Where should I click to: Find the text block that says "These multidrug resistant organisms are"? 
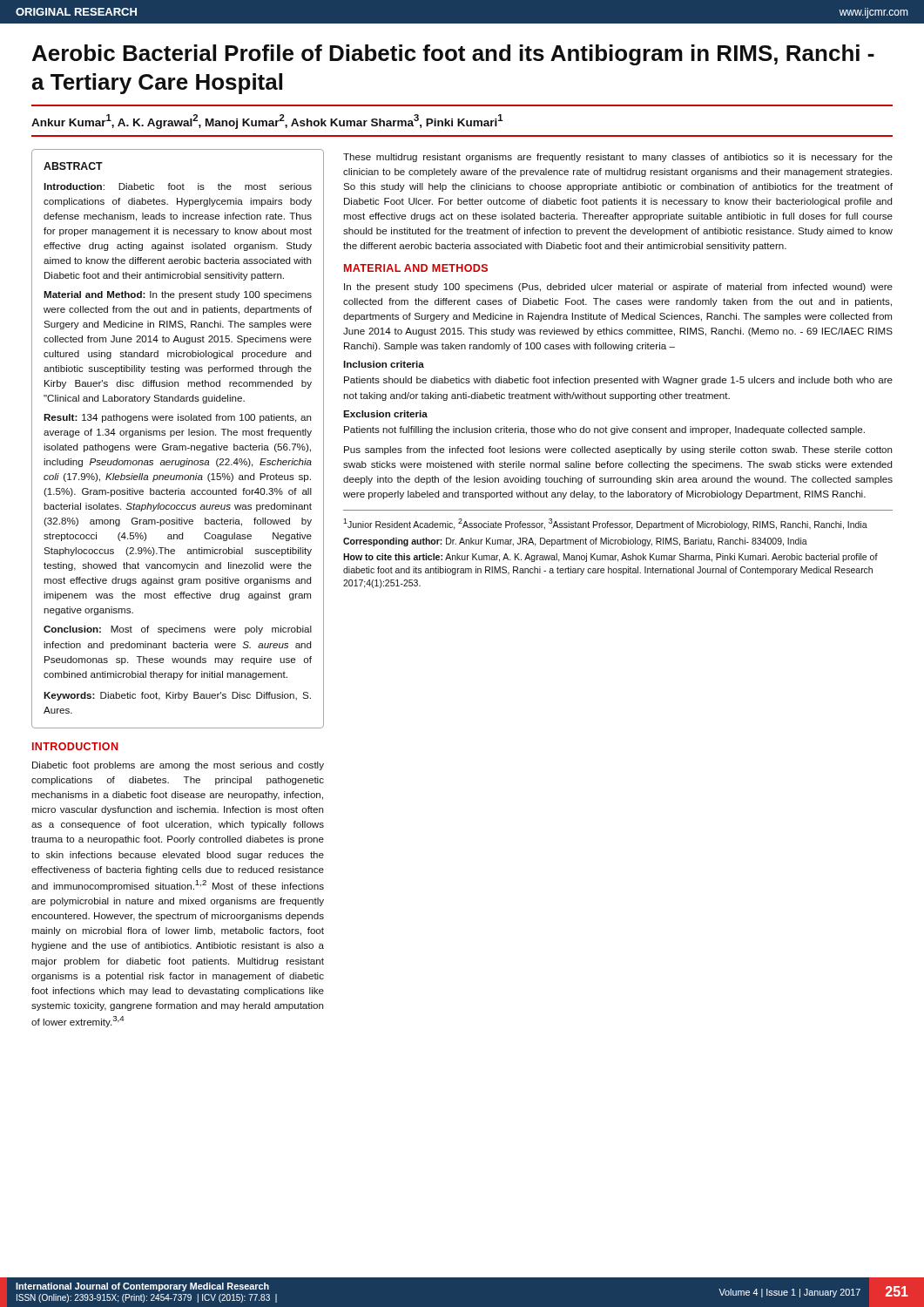pyautogui.click(x=618, y=201)
